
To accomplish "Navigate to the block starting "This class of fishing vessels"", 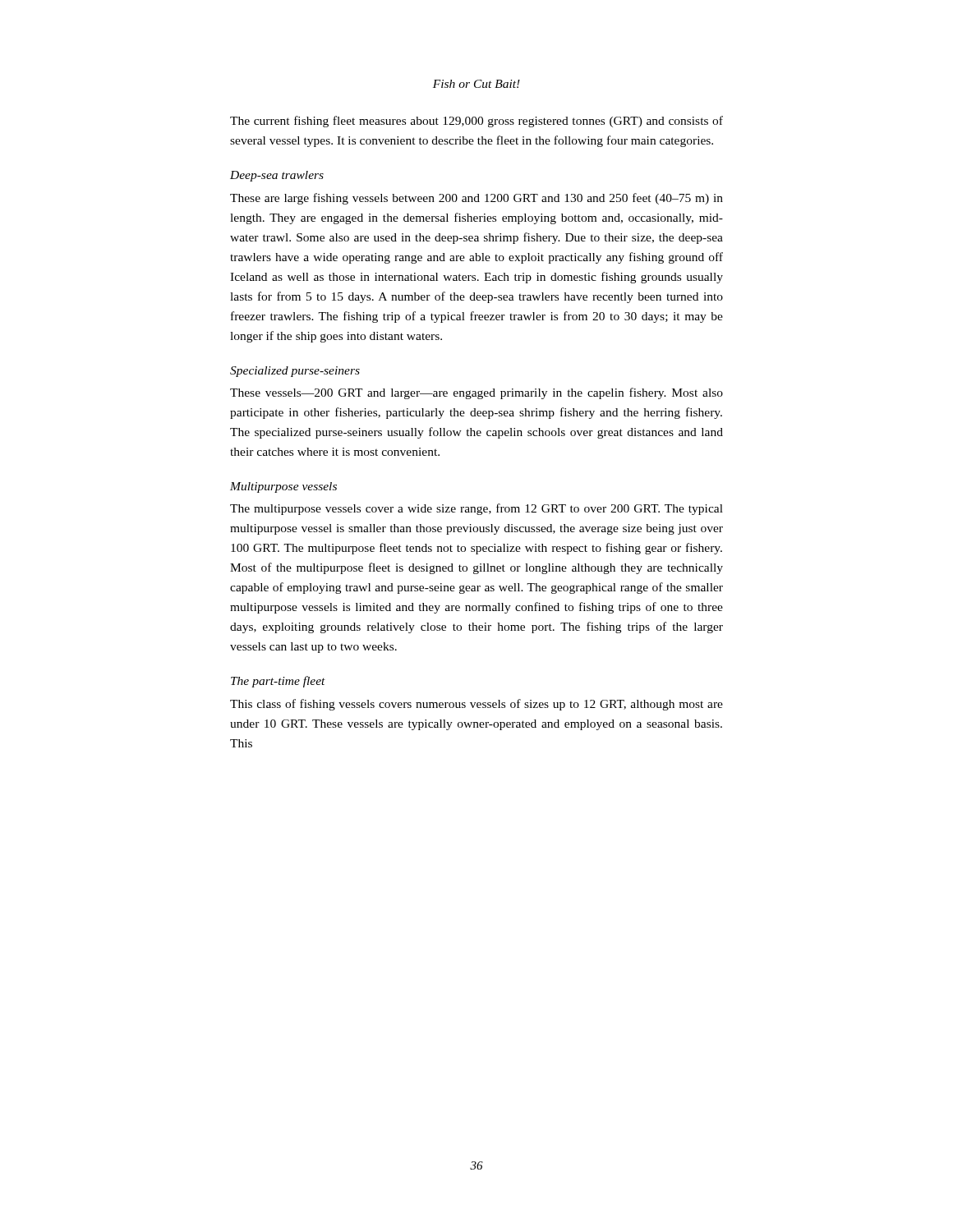I will tap(476, 723).
